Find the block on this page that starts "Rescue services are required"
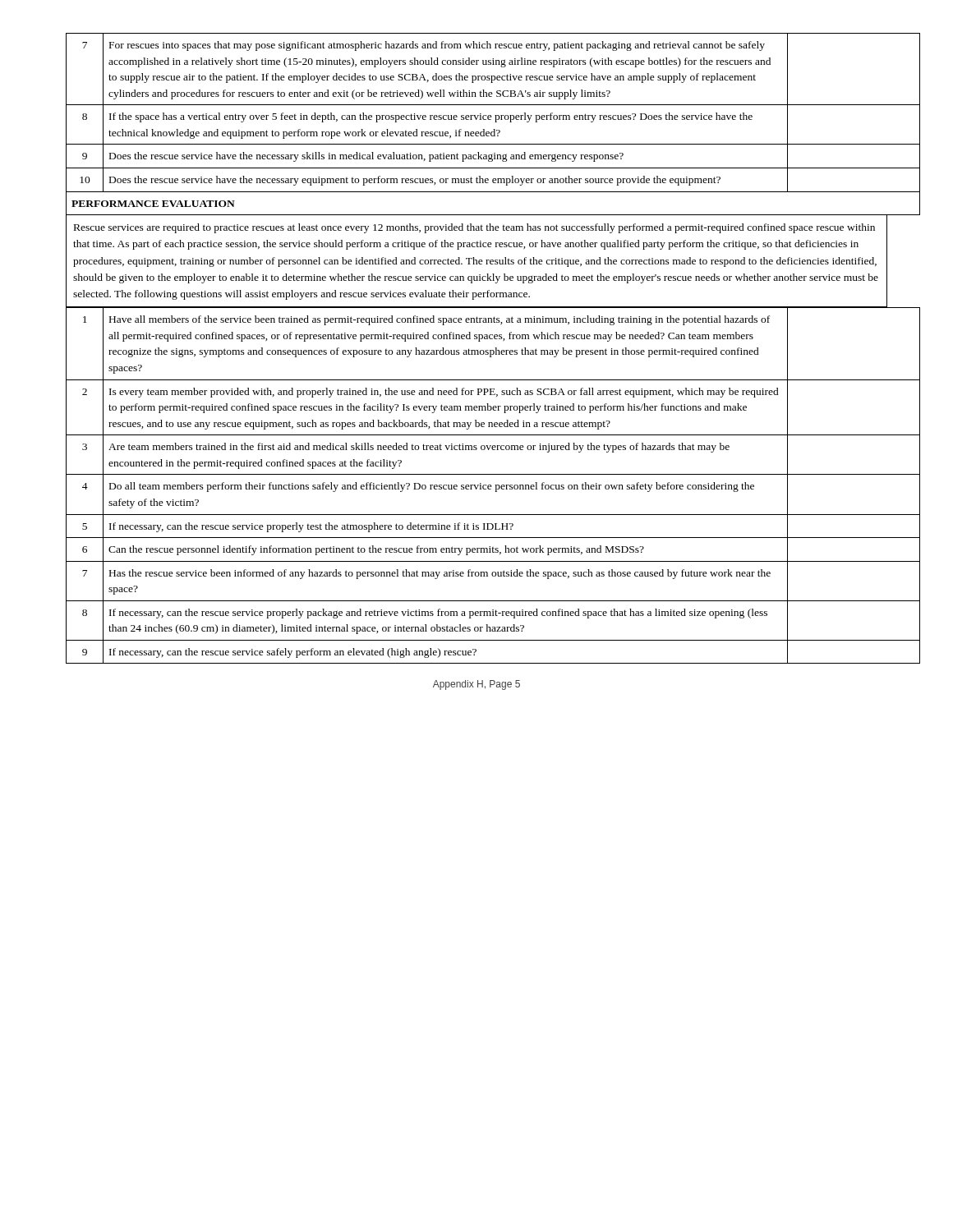 (476, 260)
